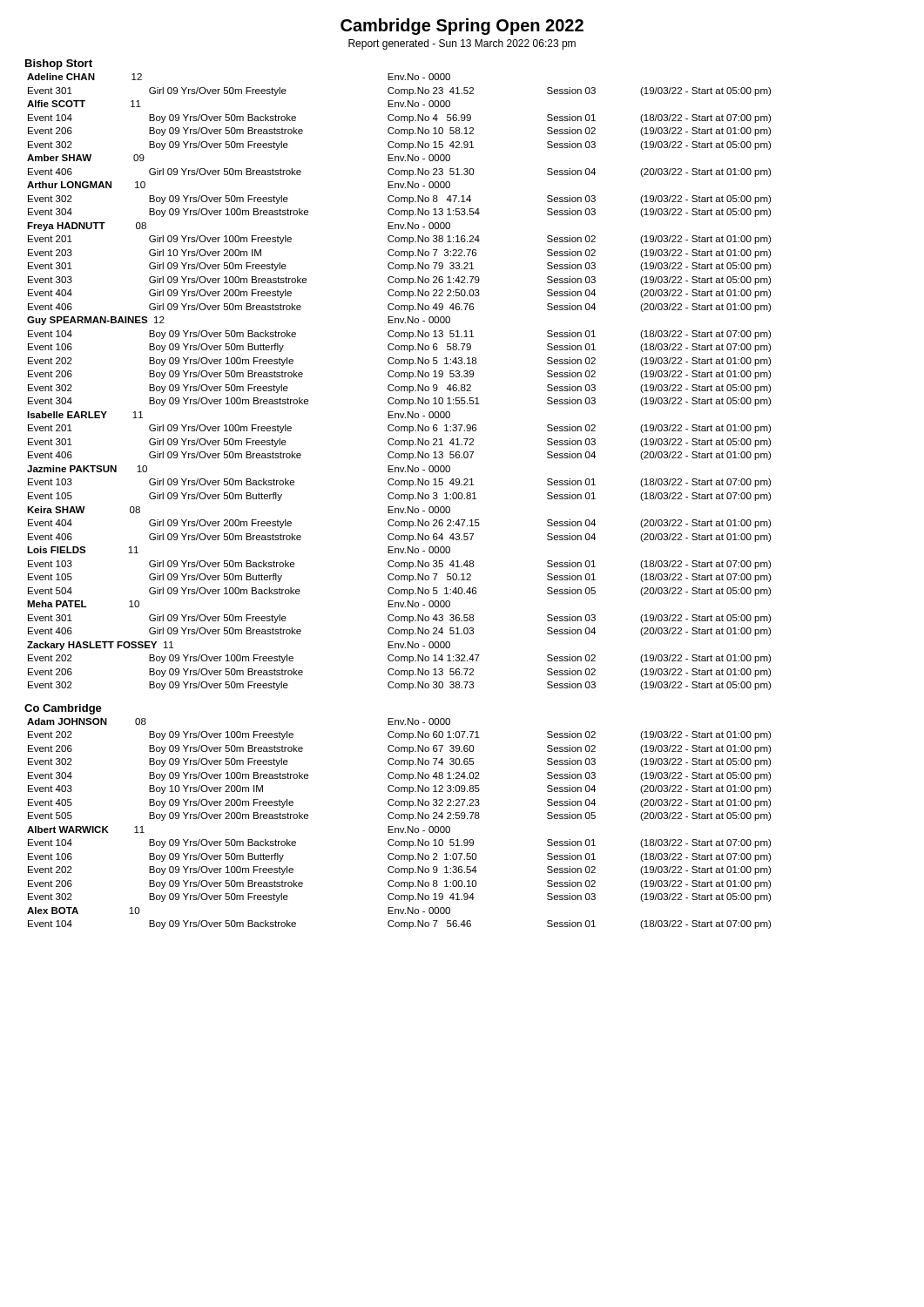Click where it says "Bishop Stort"
This screenshot has height=1307, width=924.
pos(58,63)
